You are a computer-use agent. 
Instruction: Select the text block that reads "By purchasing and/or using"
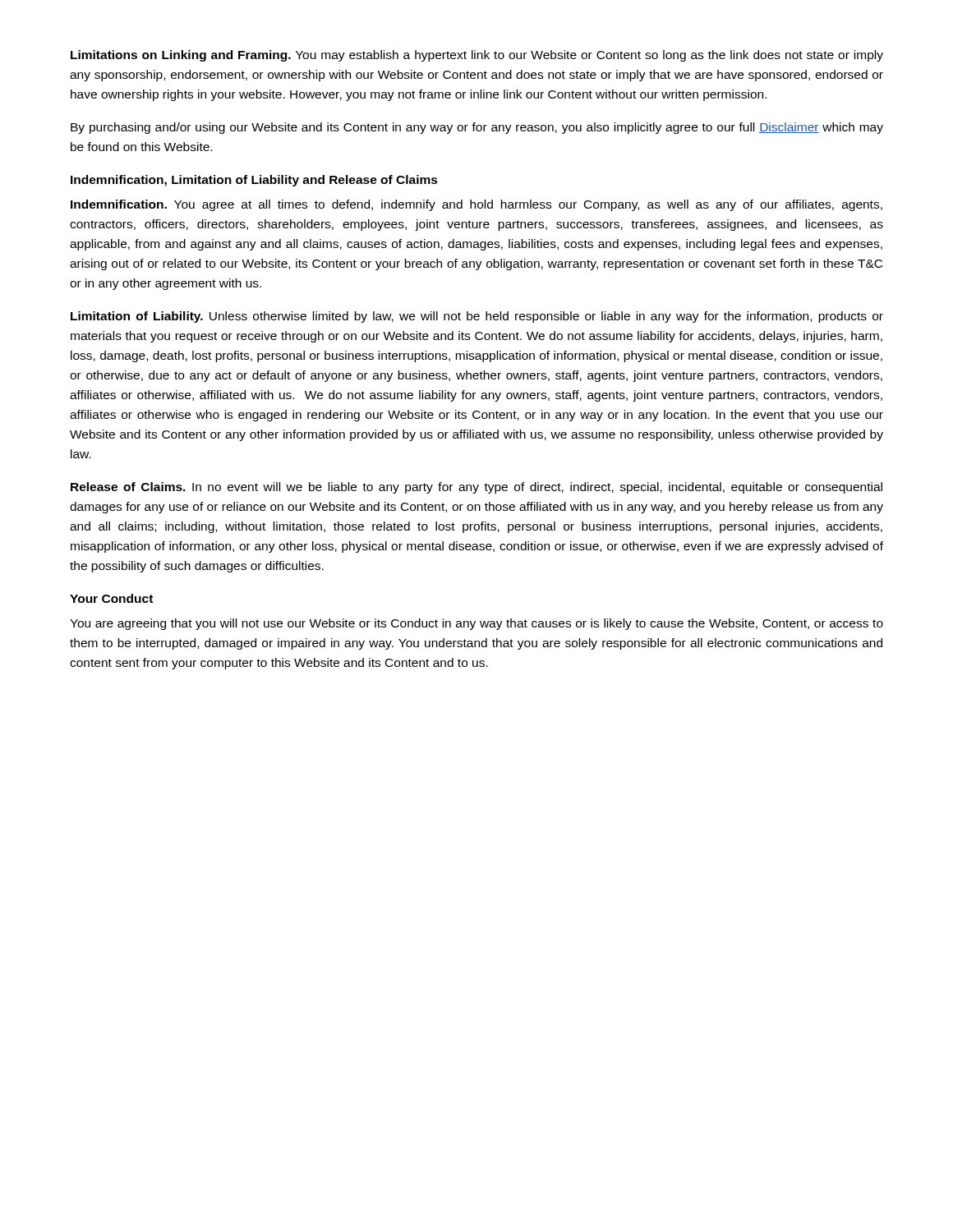pos(476,137)
